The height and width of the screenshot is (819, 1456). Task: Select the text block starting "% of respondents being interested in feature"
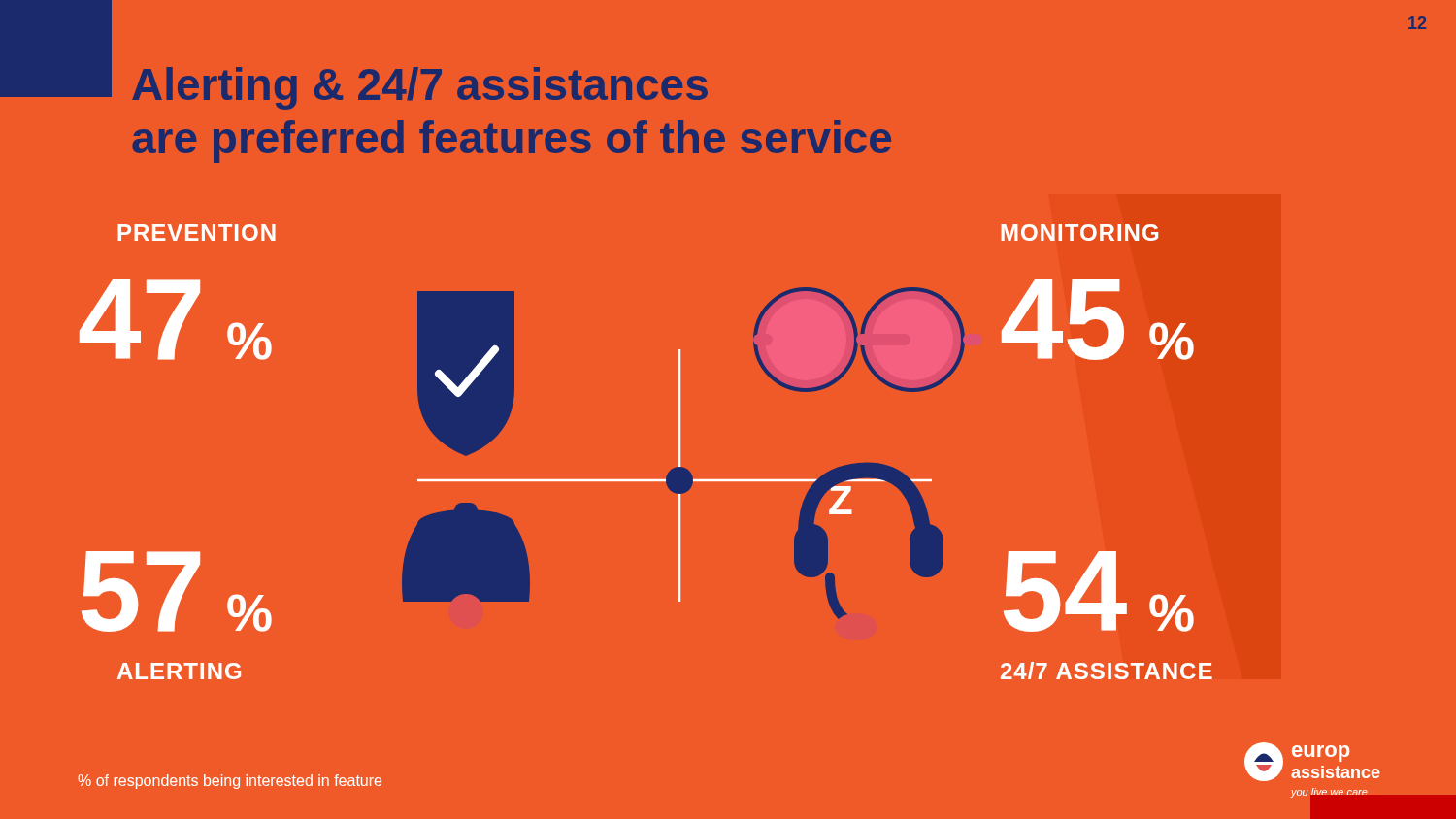click(x=230, y=781)
